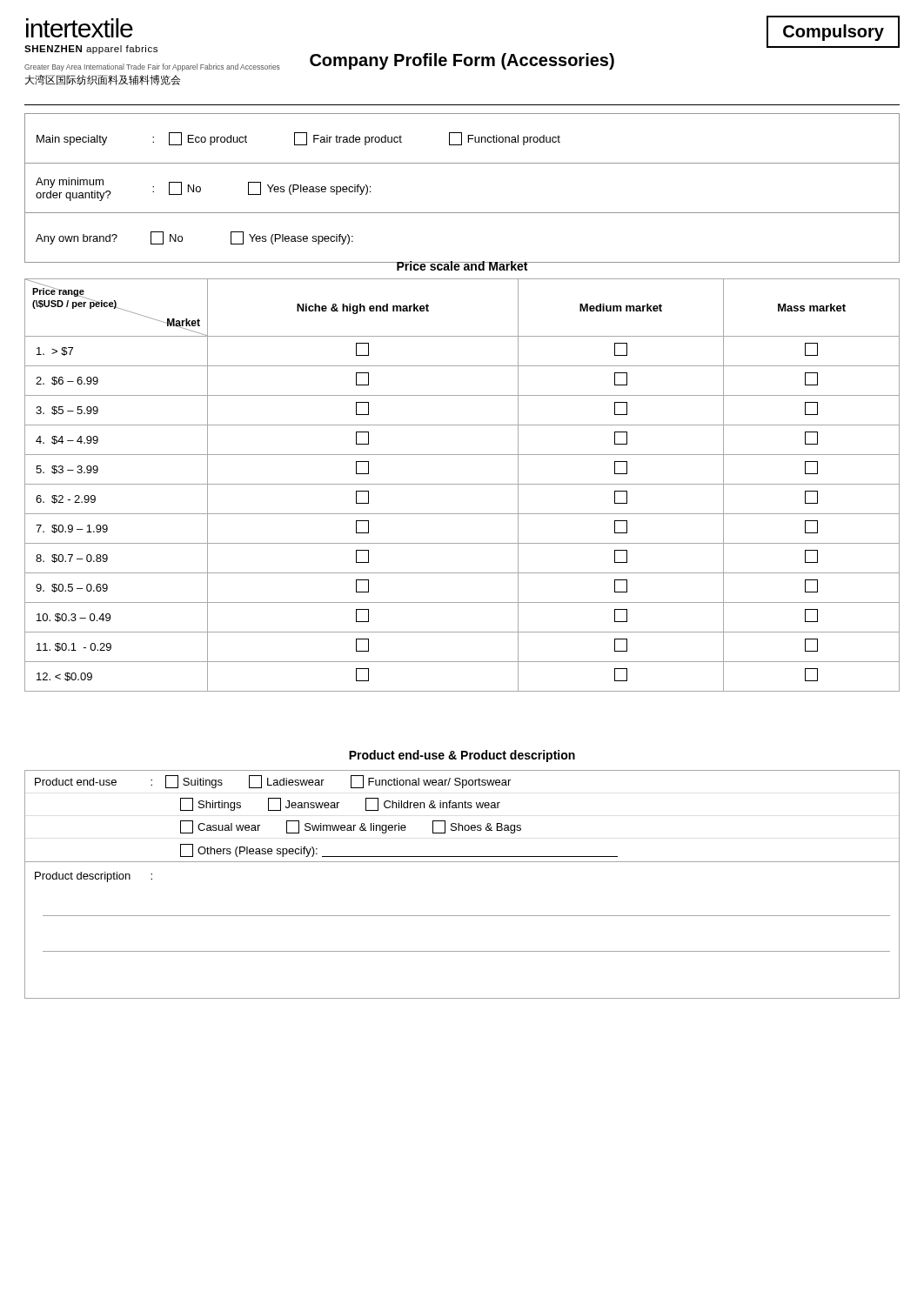Click on the table containing "Main specialty : Eco"

[462, 188]
